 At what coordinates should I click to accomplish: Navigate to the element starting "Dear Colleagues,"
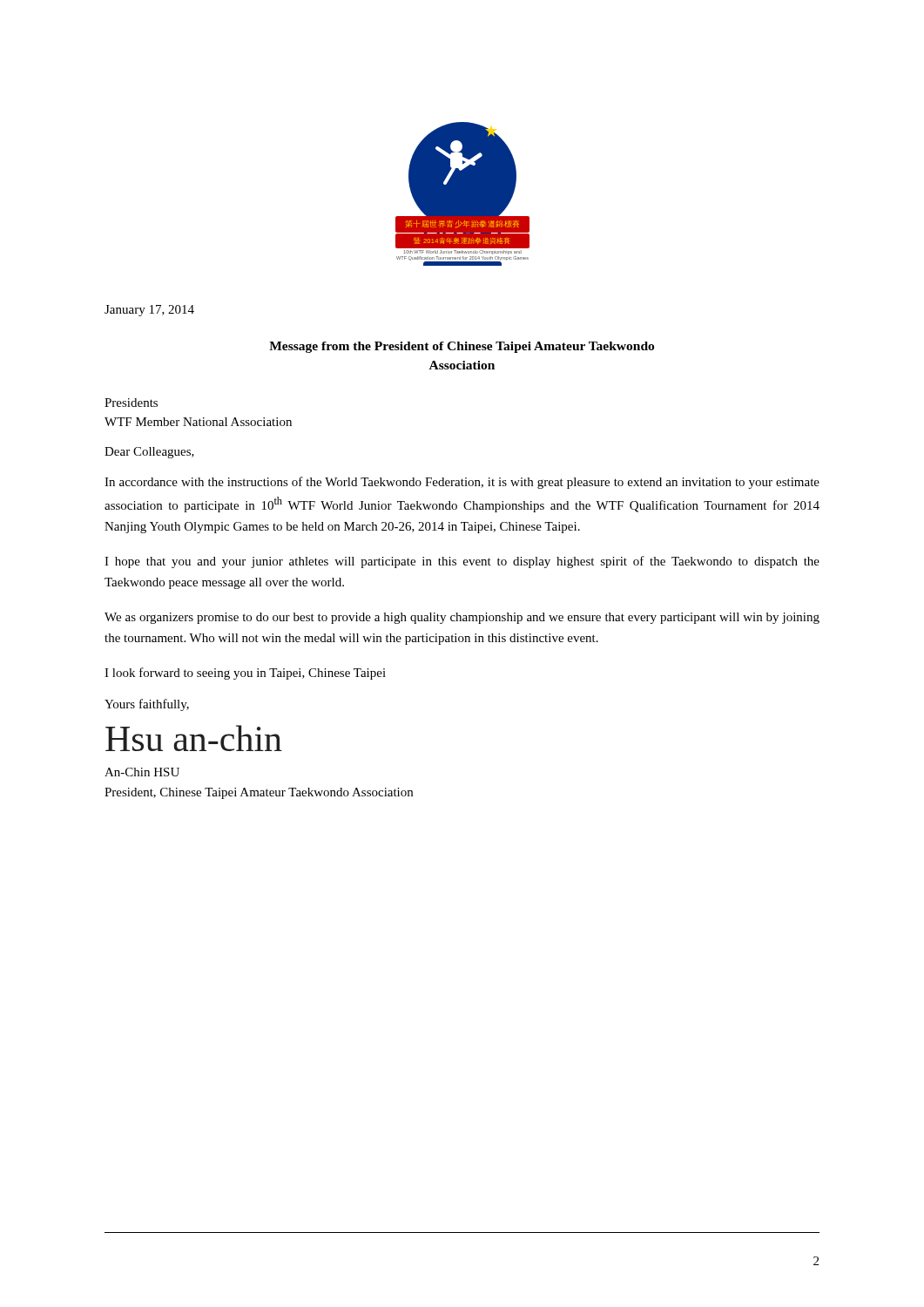(x=150, y=451)
